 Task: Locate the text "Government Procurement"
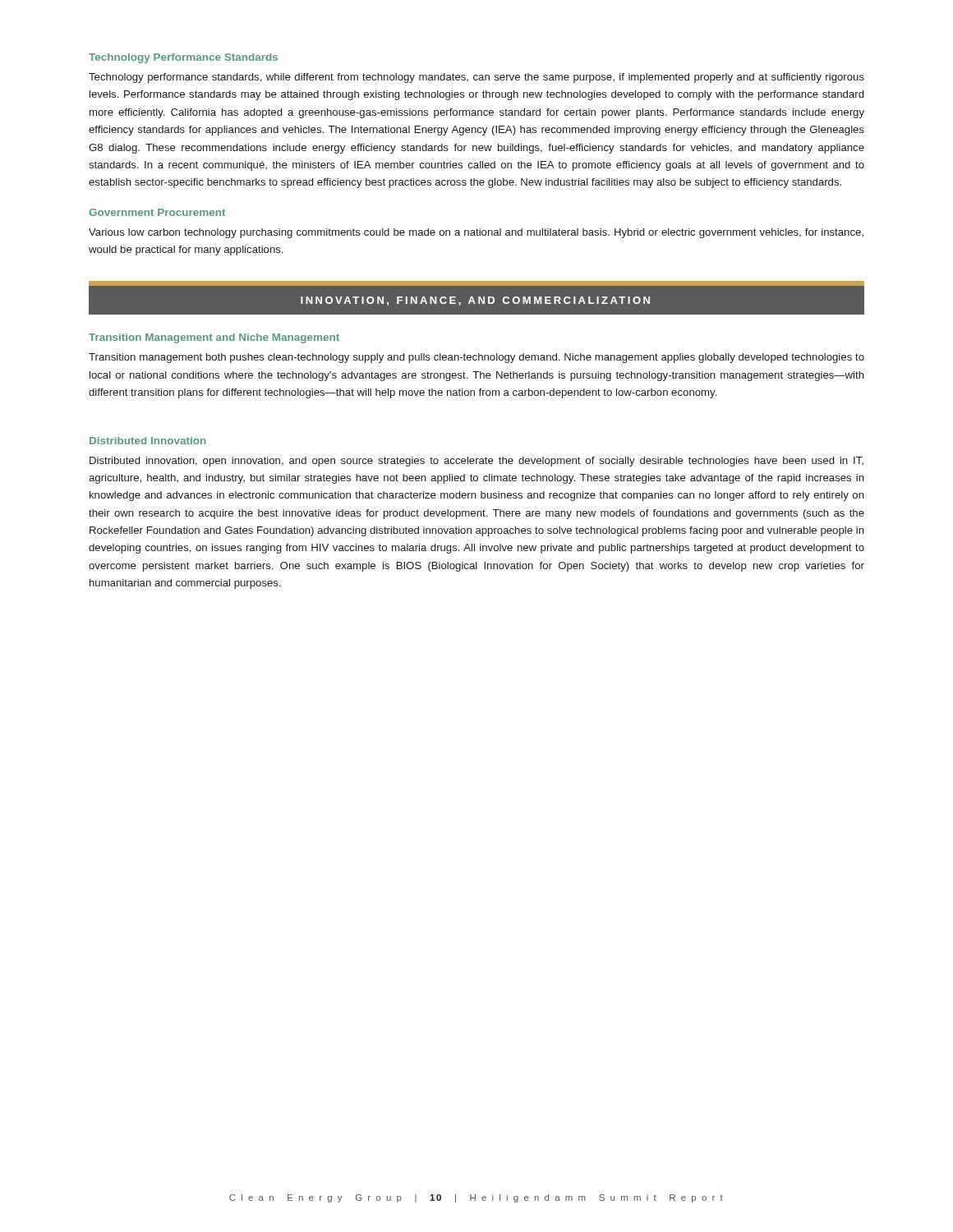click(x=157, y=212)
